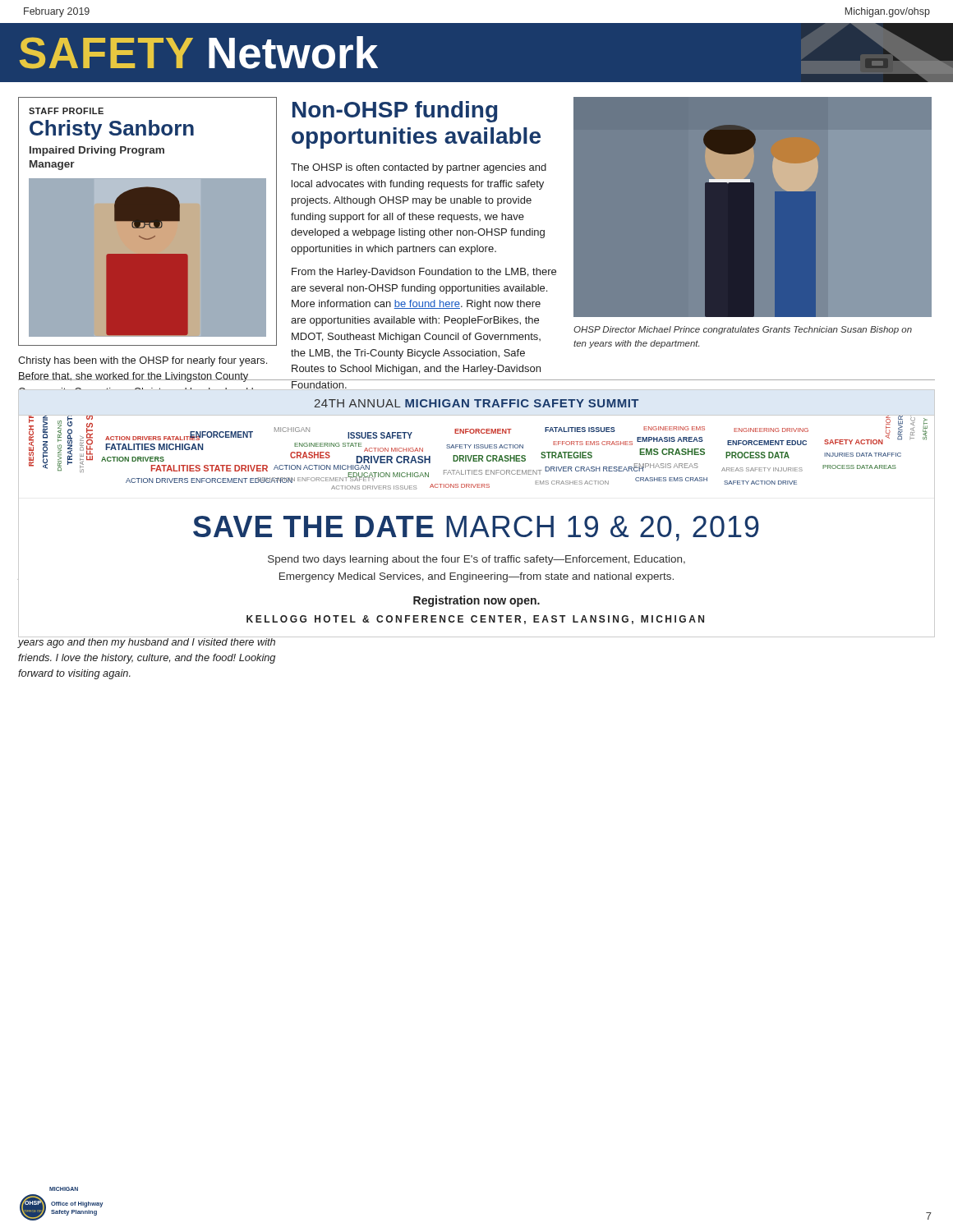Viewport: 953px width, 1232px height.
Task: Find the infographic
Action: click(x=476, y=513)
